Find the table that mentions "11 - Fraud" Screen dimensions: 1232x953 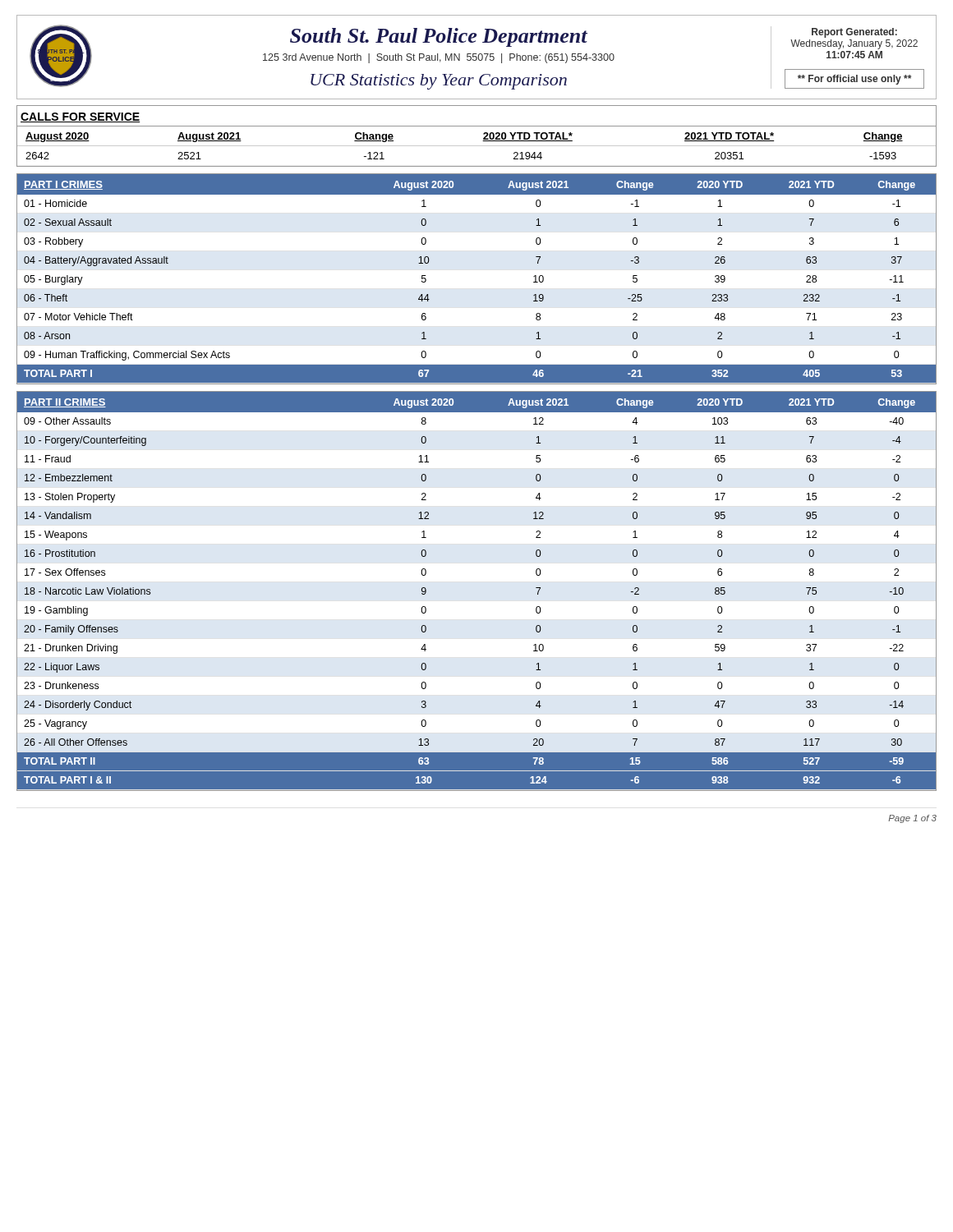pyautogui.click(x=476, y=591)
